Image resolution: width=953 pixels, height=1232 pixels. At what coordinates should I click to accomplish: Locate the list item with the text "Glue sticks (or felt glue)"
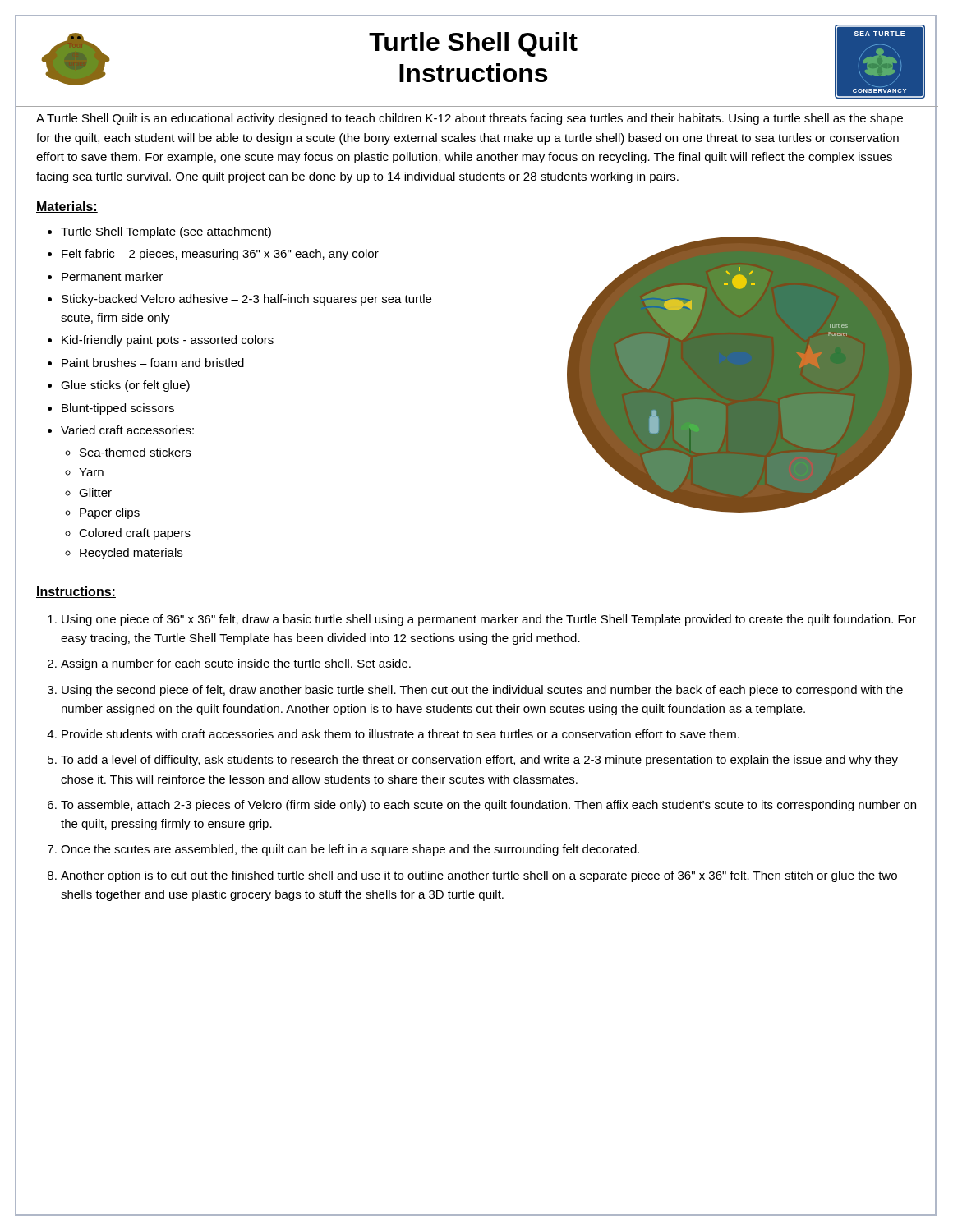(x=126, y=385)
